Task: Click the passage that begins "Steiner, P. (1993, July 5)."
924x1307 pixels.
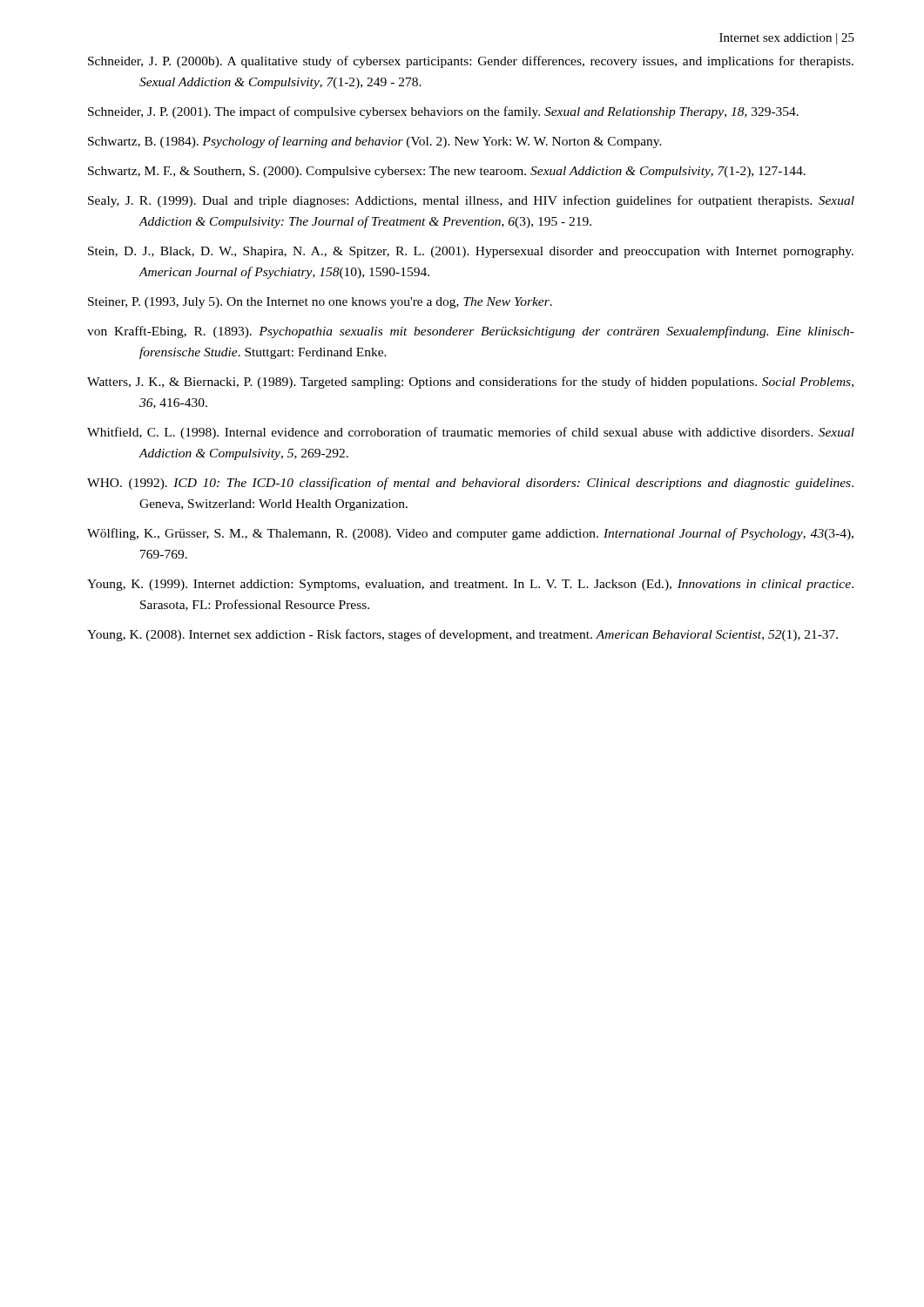Action: point(320,301)
